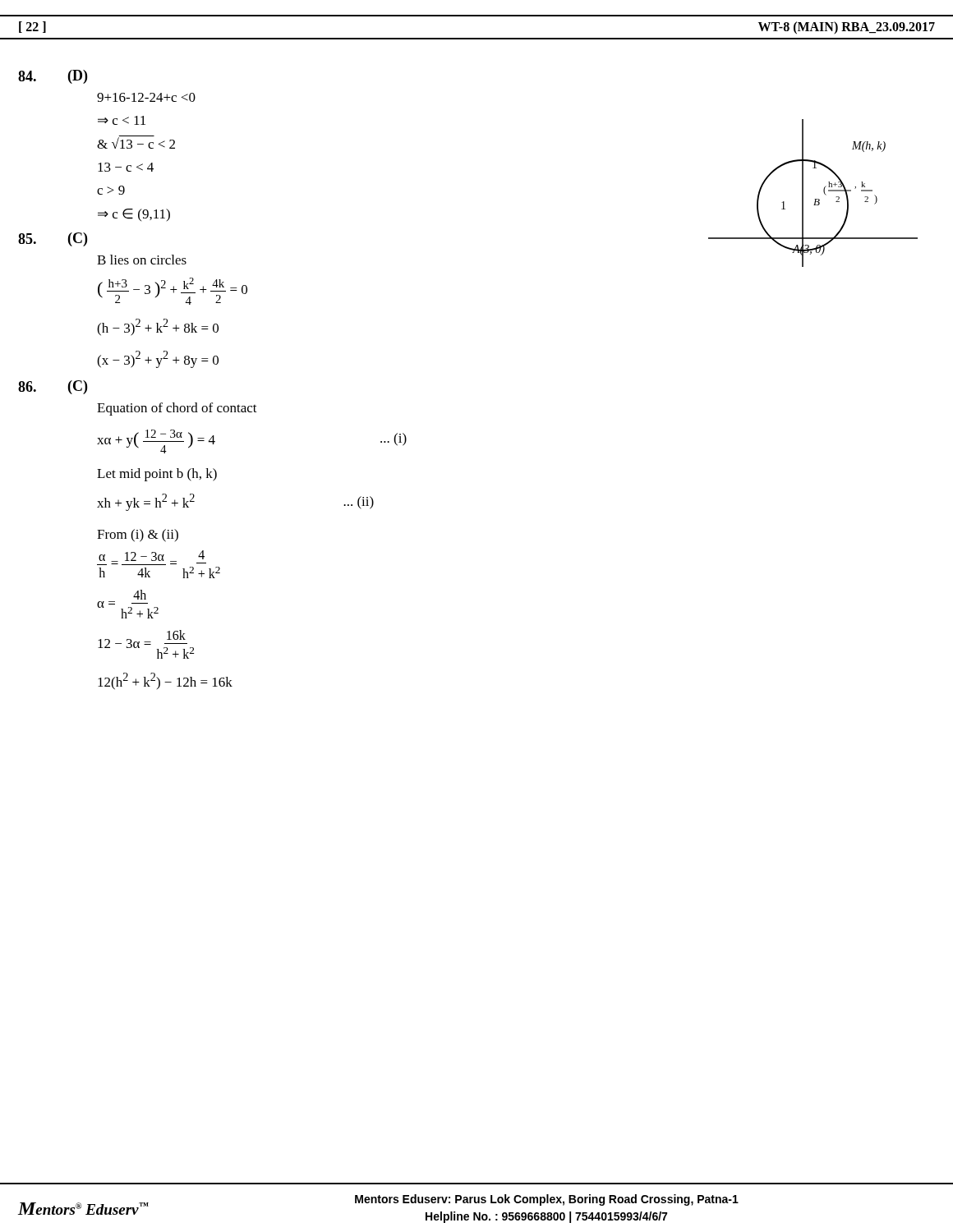
Task: Select the text block starting "86. (C)"
Action: tap(58, 387)
